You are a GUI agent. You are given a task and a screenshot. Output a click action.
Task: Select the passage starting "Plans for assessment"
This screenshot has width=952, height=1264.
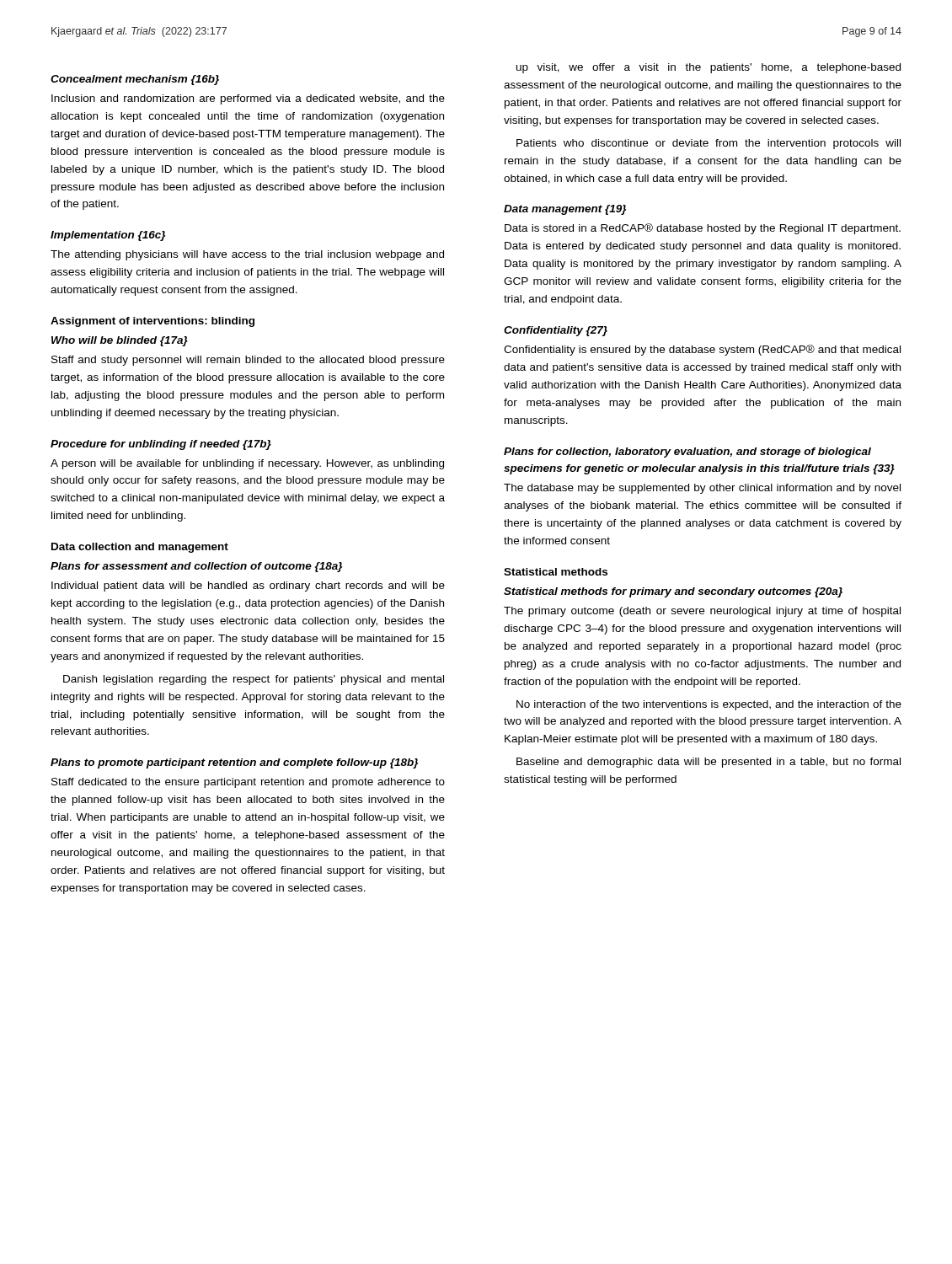point(197,566)
